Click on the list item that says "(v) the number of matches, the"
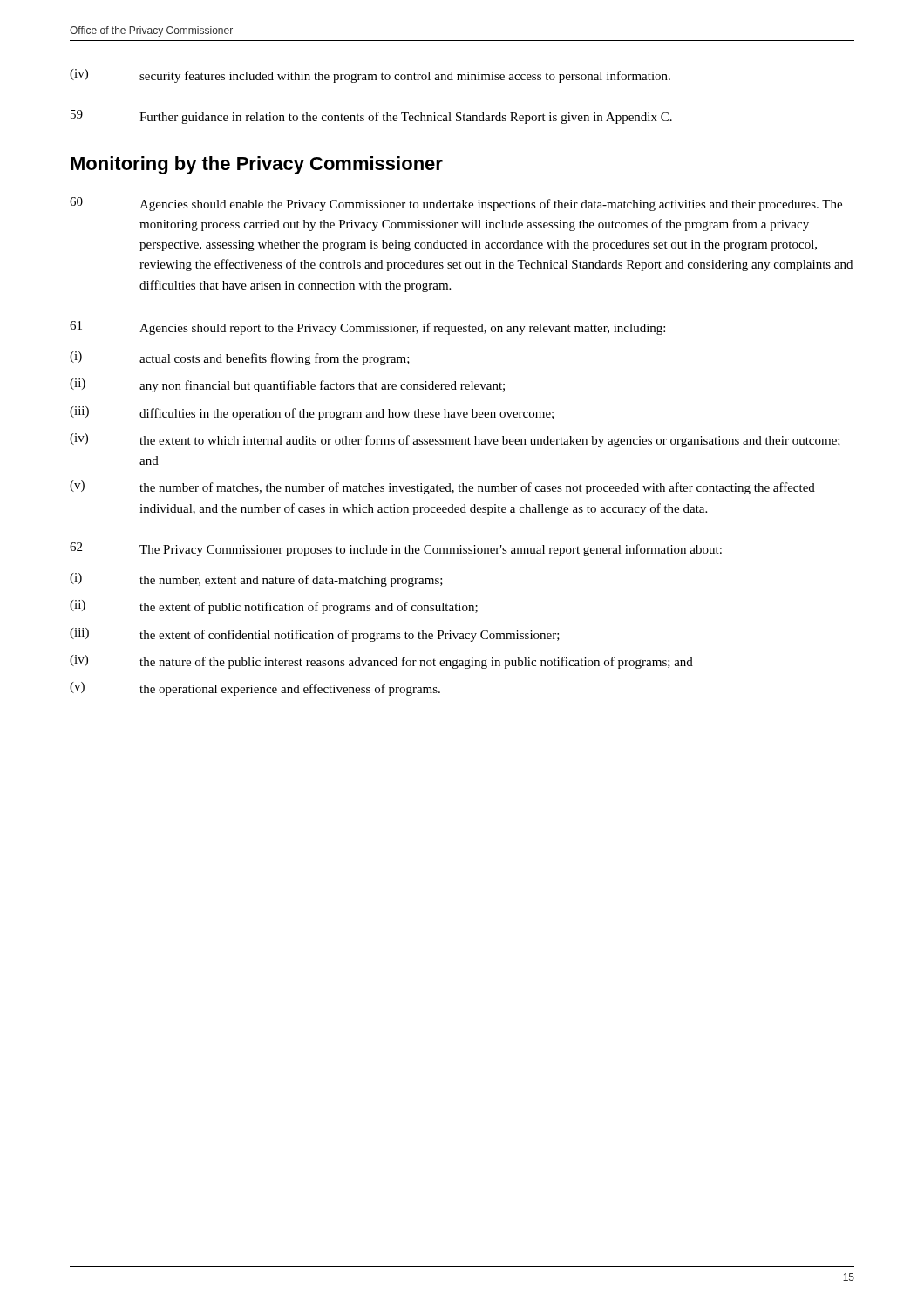924x1308 pixels. [462, 498]
